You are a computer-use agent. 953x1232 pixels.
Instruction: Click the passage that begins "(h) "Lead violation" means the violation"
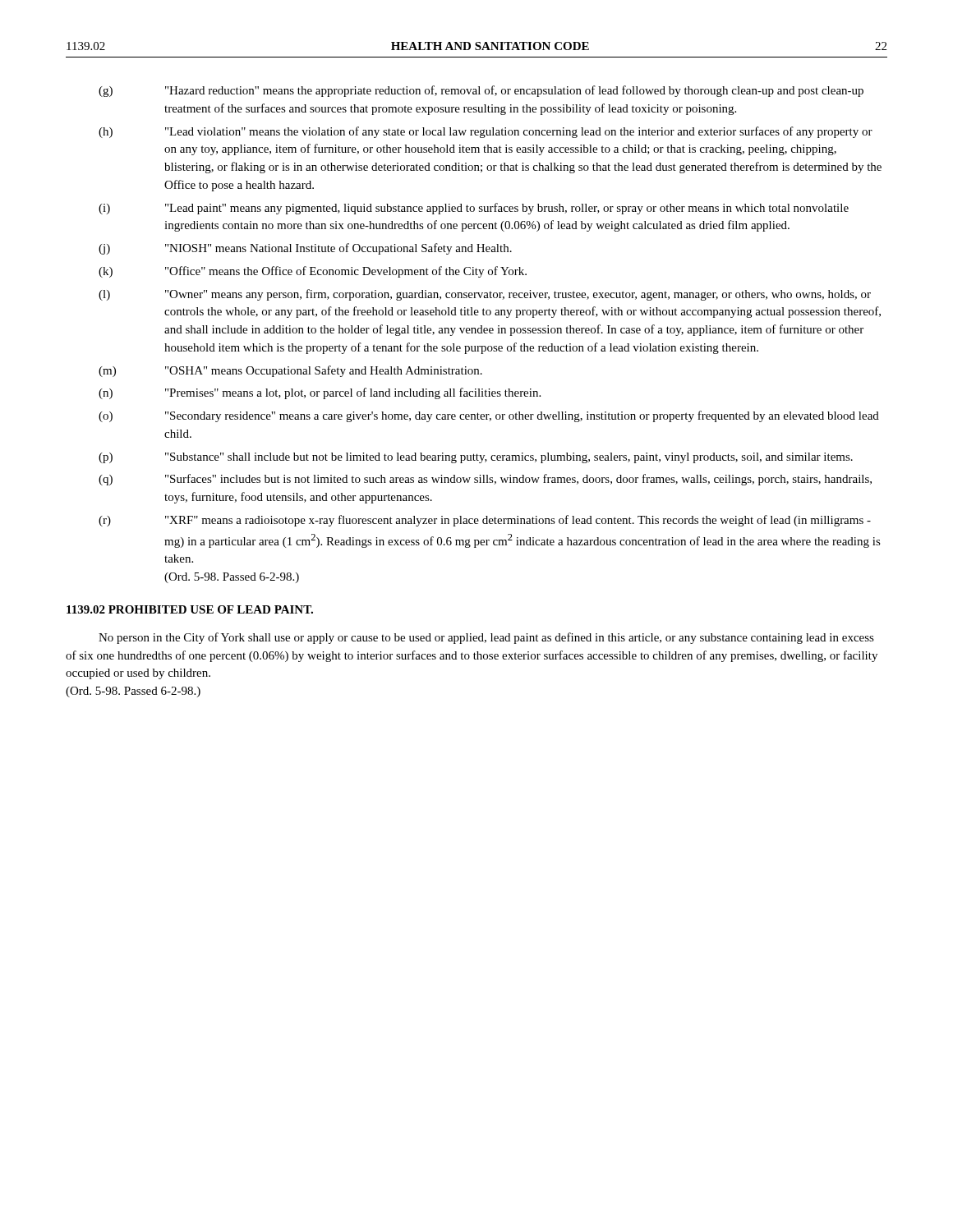tap(476, 159)
